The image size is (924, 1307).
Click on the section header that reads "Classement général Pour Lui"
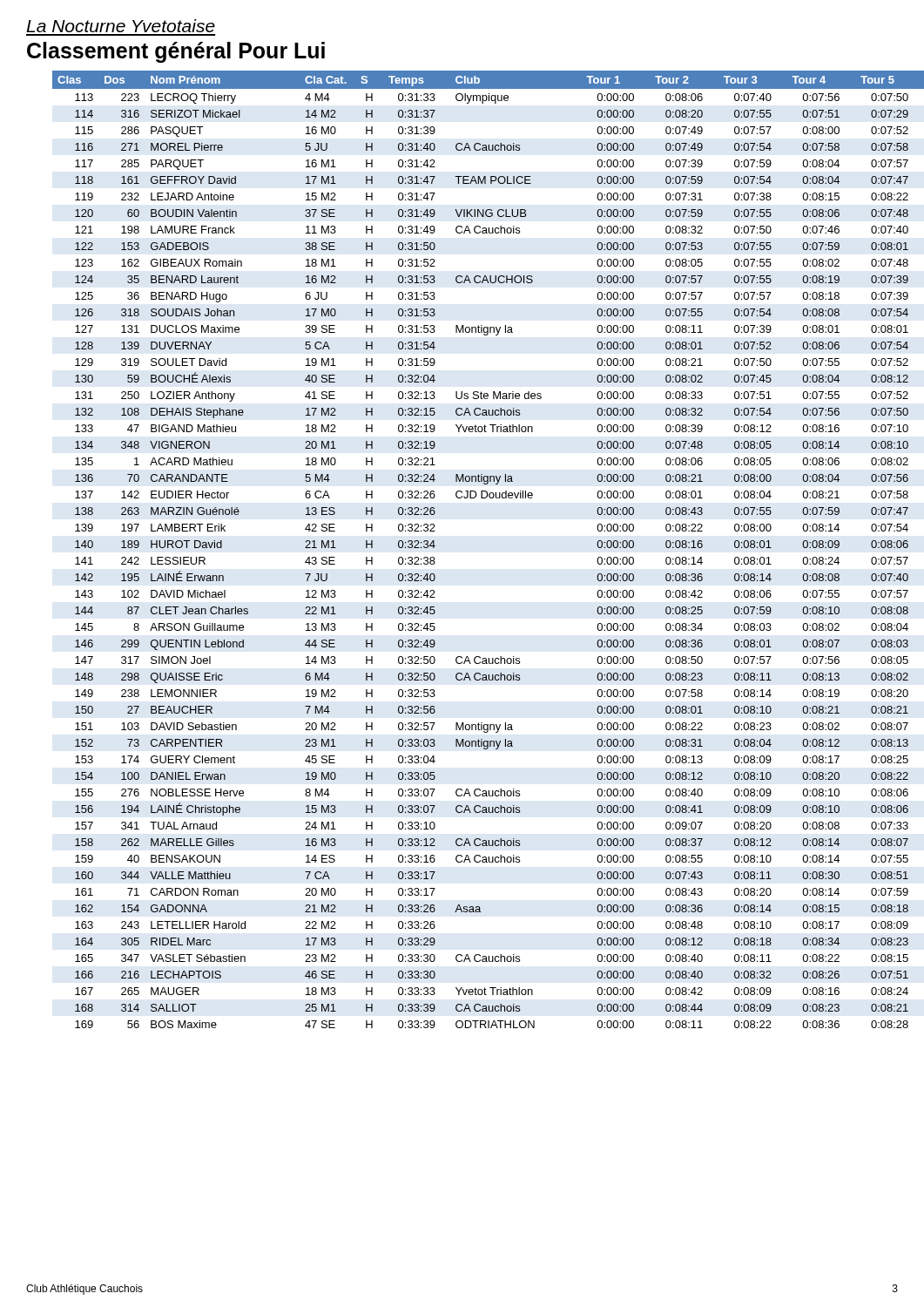(x=176, y=51)
